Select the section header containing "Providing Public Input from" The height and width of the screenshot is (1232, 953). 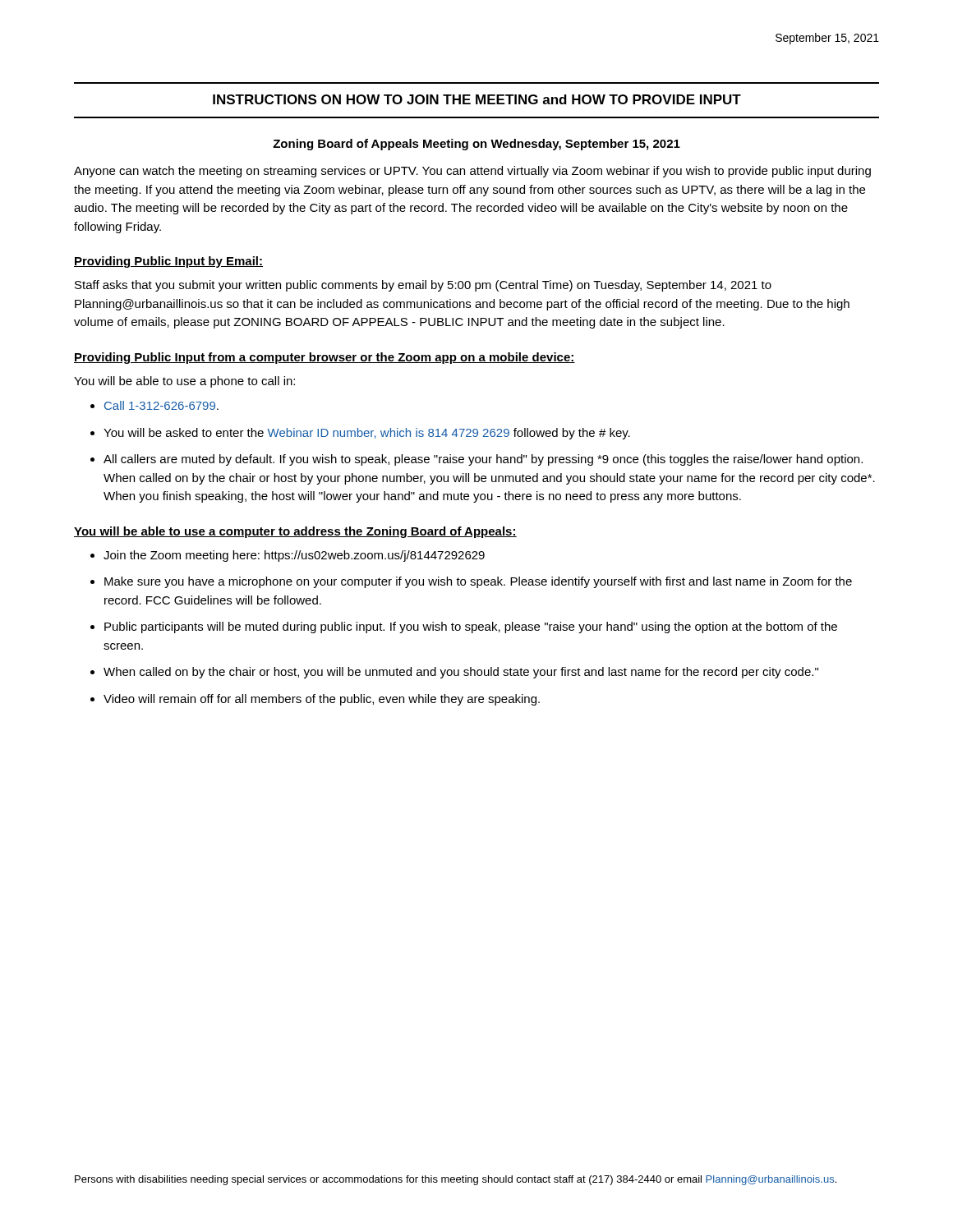click(x=324, y=356)
